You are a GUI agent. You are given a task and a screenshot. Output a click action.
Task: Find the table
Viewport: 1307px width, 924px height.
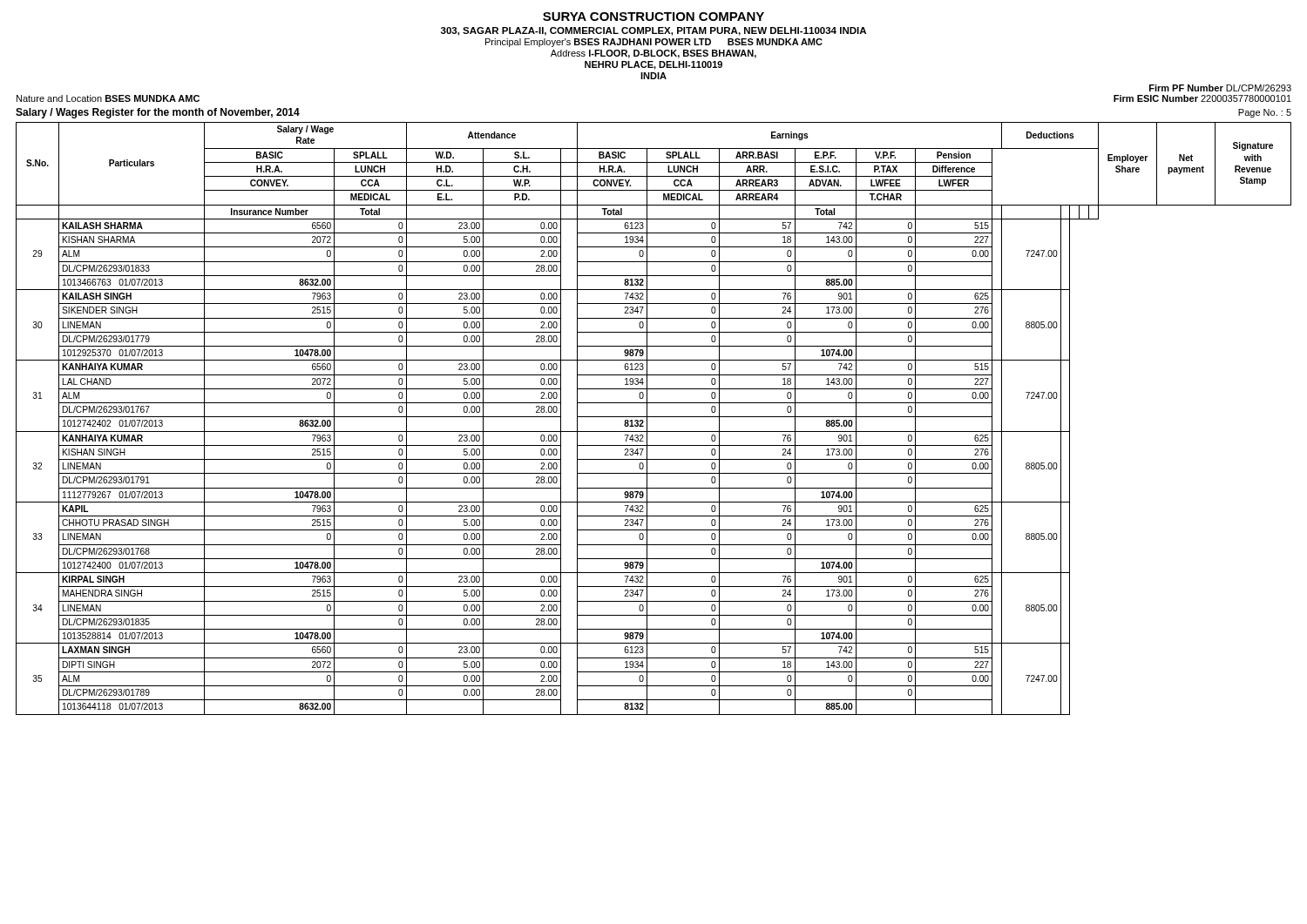[654, 418]
